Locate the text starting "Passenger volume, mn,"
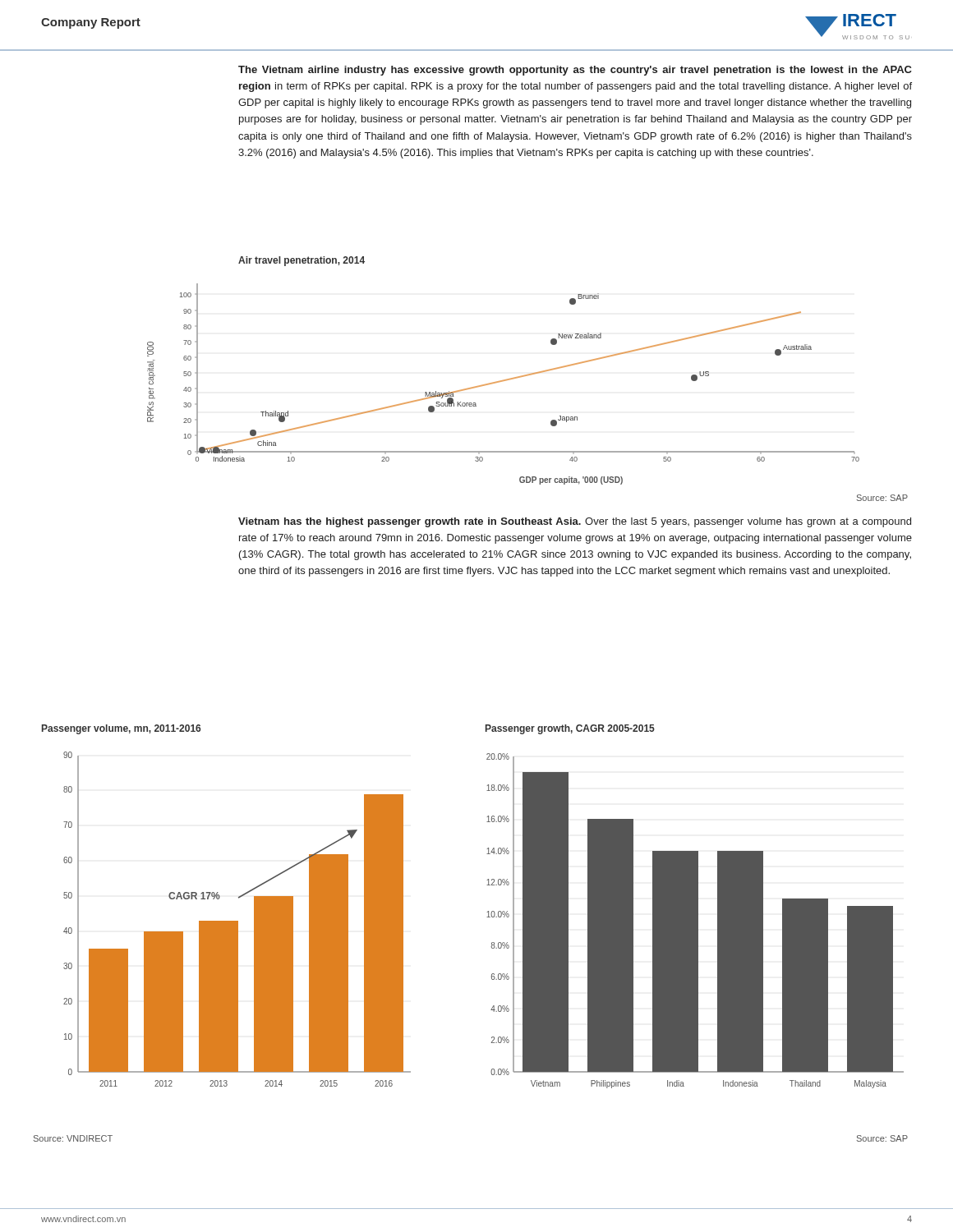 (121, 729)
